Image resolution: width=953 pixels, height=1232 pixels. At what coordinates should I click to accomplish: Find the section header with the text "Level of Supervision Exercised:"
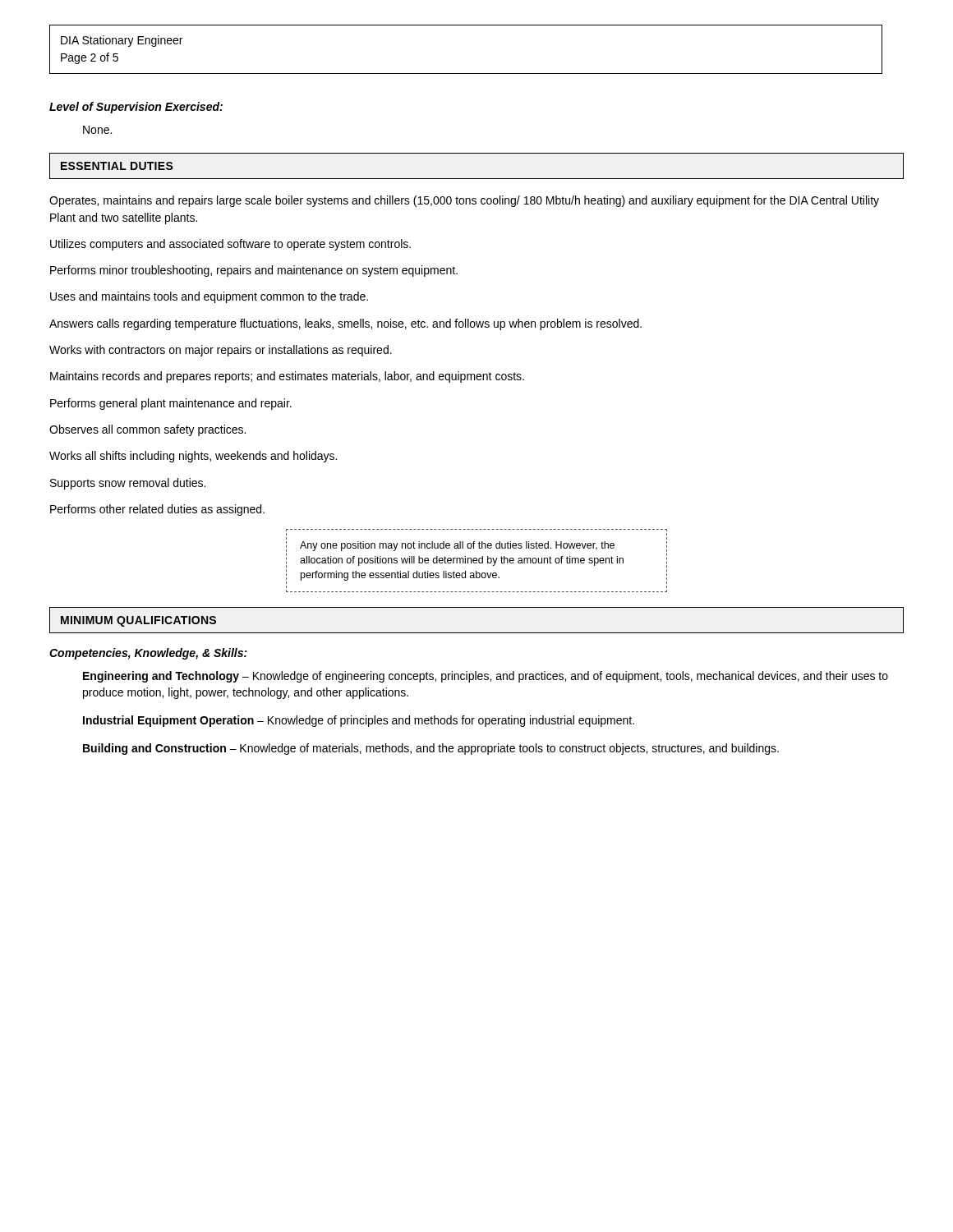point(136,107)
